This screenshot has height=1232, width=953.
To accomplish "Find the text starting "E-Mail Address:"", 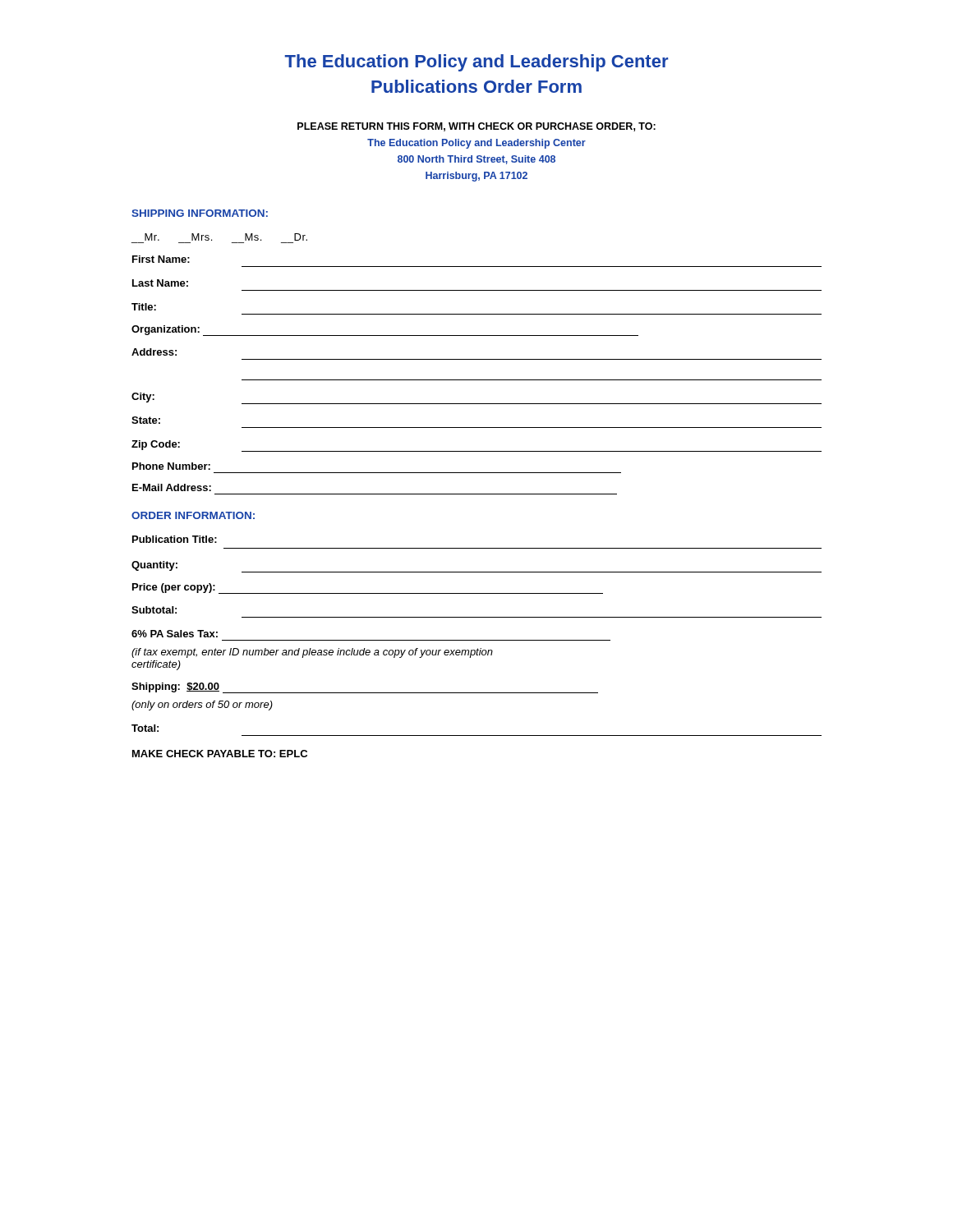I will [x=374, y=488].
